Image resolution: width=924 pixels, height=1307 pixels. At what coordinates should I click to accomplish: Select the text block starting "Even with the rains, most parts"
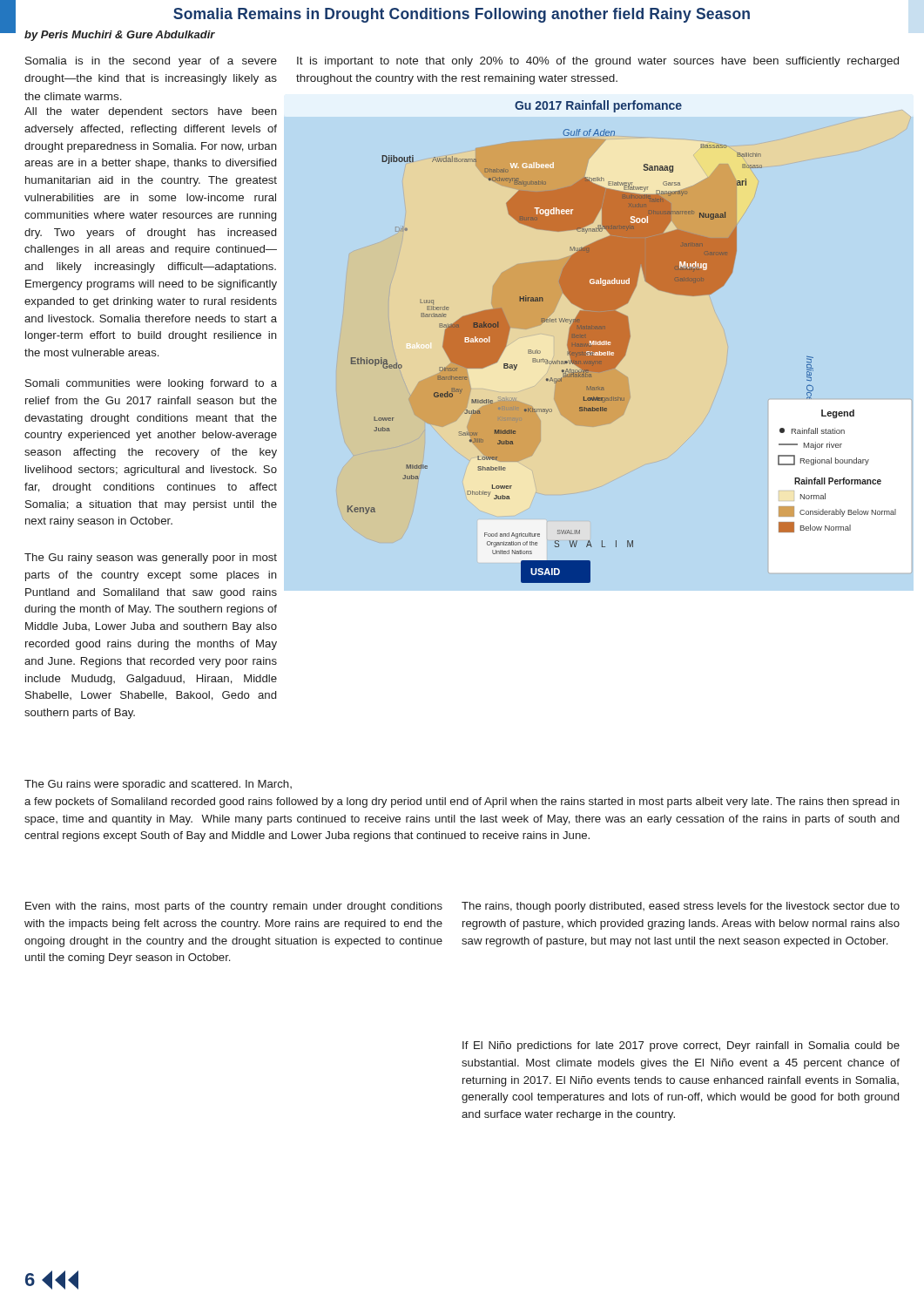pos(233,932)
